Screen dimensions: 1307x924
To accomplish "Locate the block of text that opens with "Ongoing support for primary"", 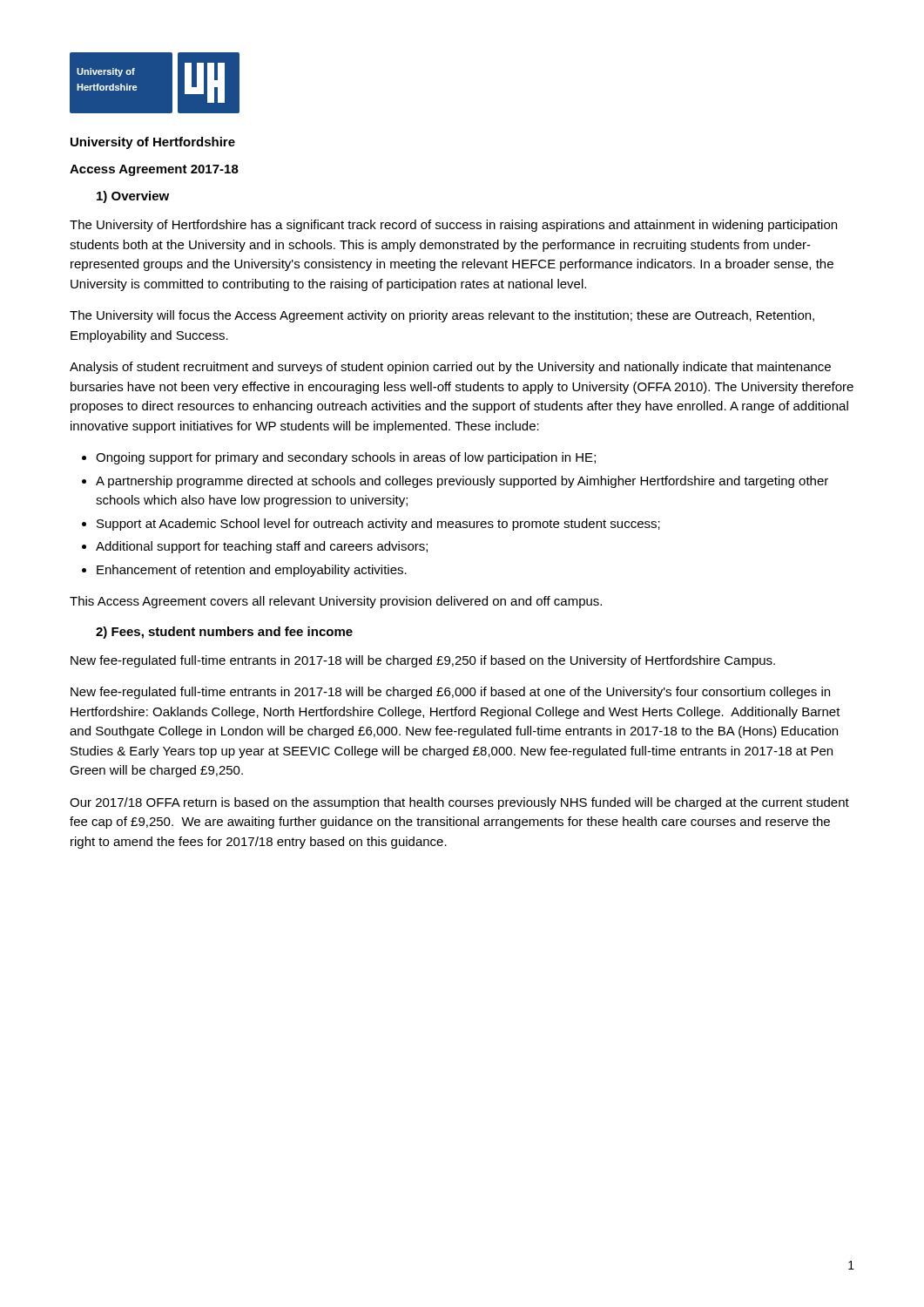I will (346, 457).
